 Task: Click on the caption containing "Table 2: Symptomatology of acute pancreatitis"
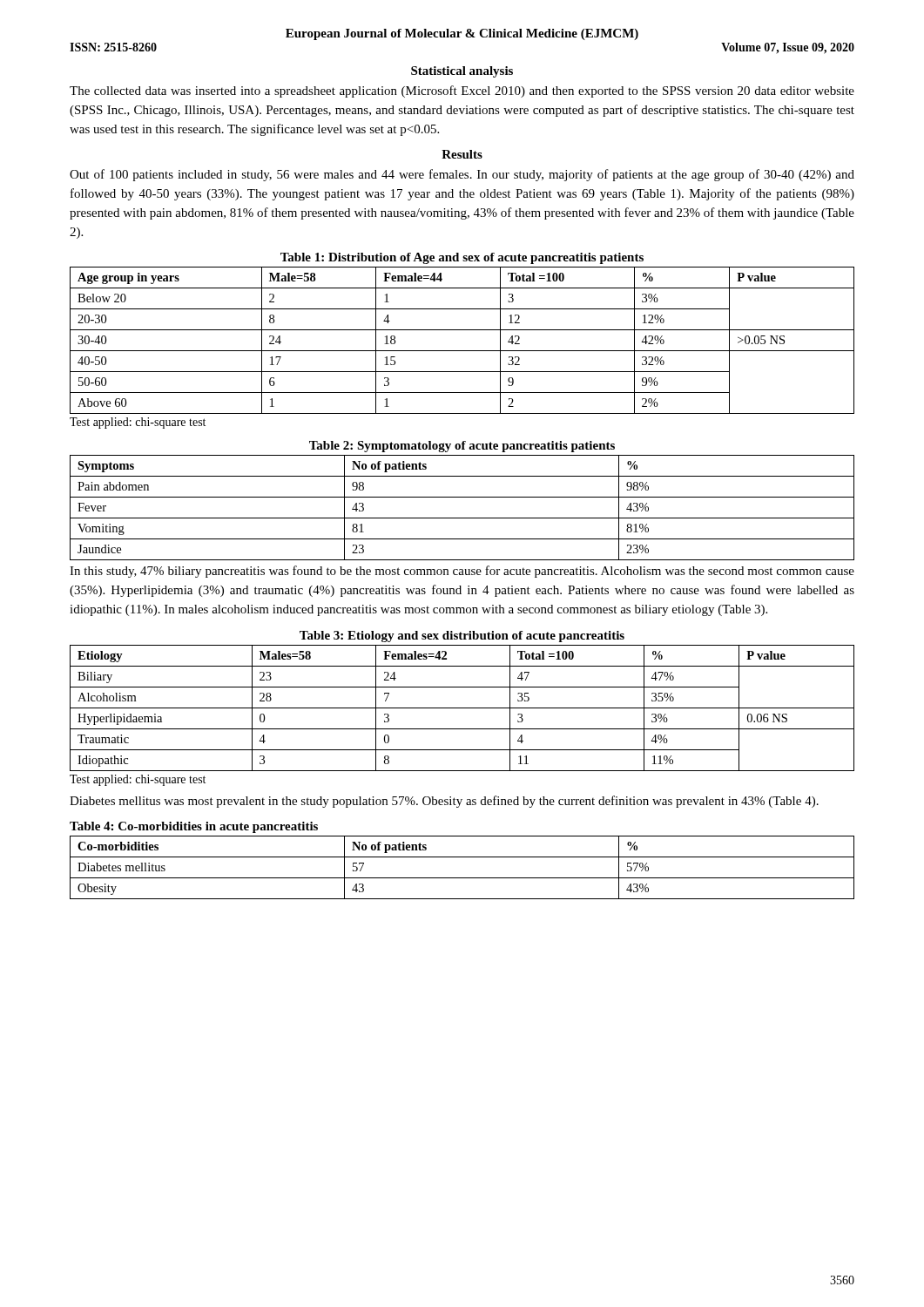pyautogui.click(x=462, y=445)
